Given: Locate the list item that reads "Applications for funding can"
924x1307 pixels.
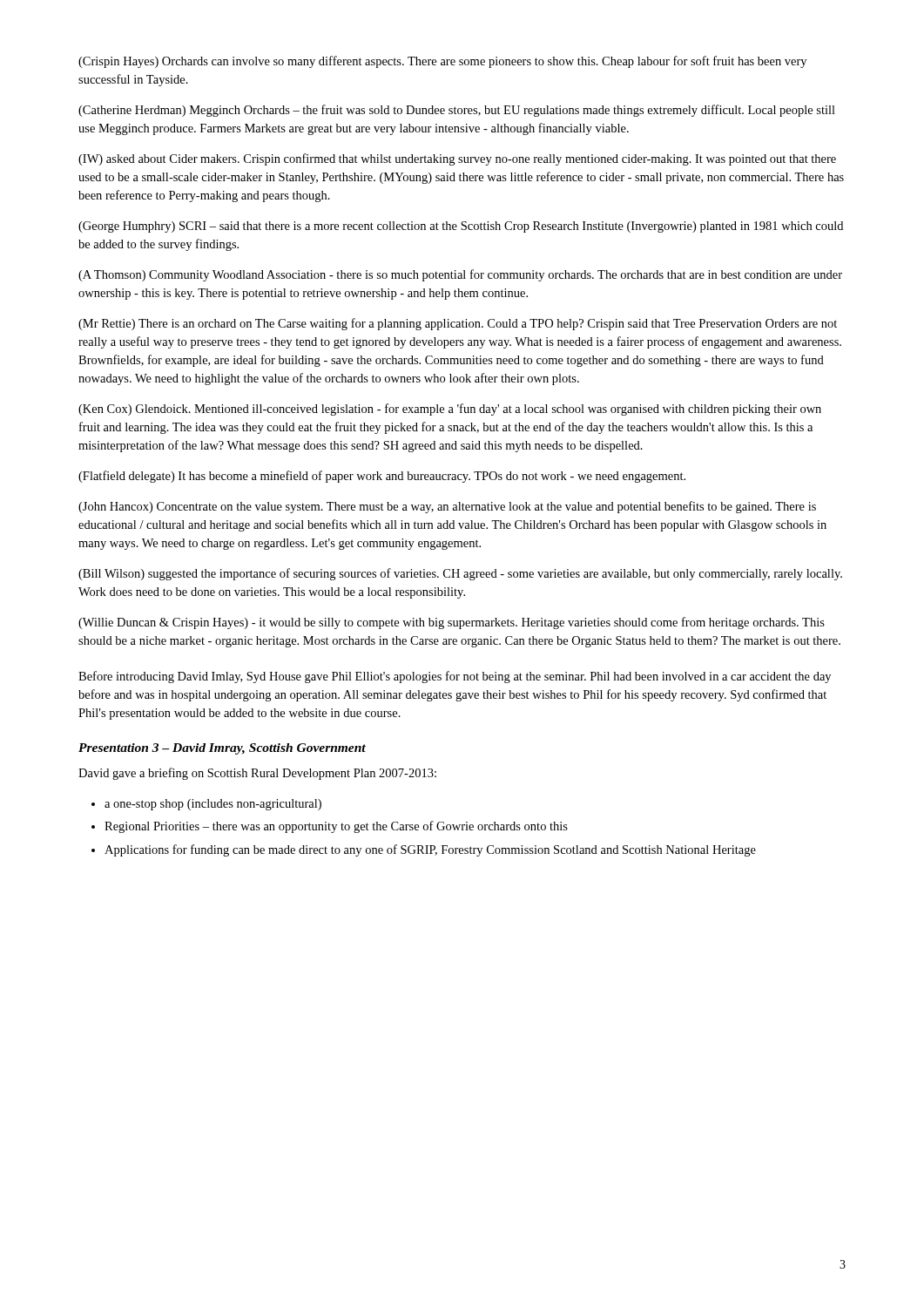Looking at the screenshot, I should click(x=430, y=849).
